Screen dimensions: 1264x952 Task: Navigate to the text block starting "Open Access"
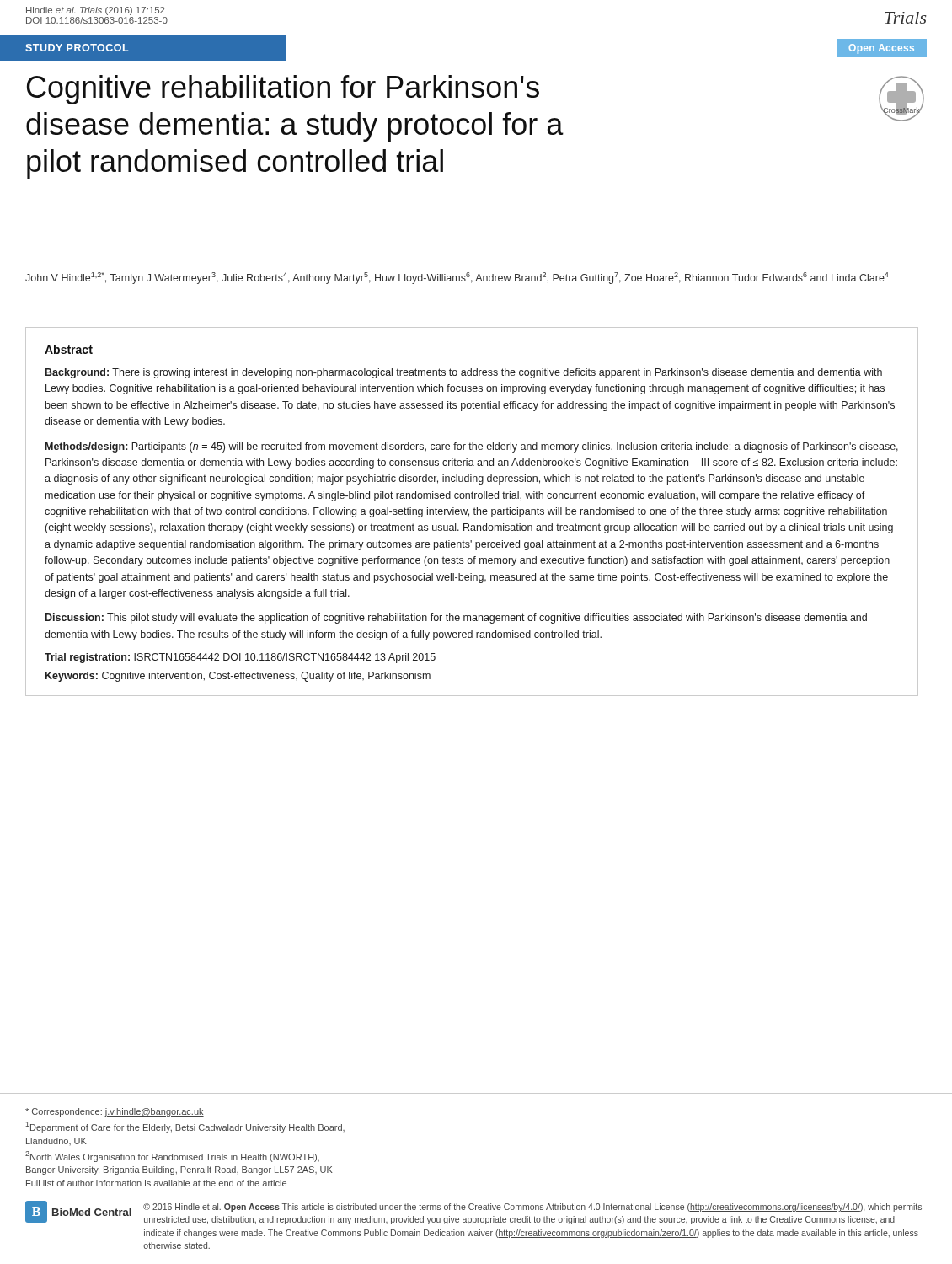(x=882, y=48)
